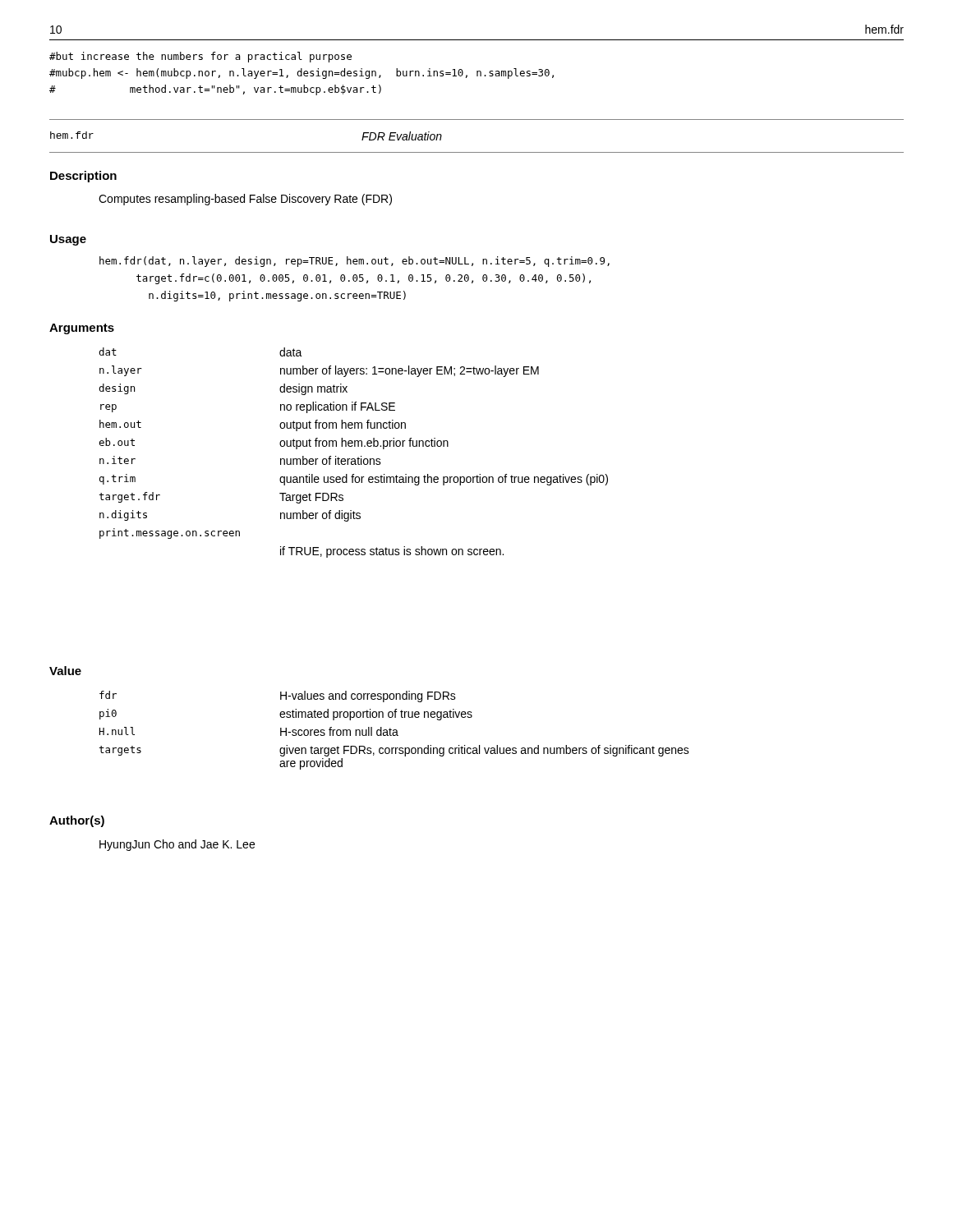Click where it says "HyungJun Cho and Jae K. Lee"
Image resolution: width=953 pixels, height=1232 pixels.
[x=177, y=844]
